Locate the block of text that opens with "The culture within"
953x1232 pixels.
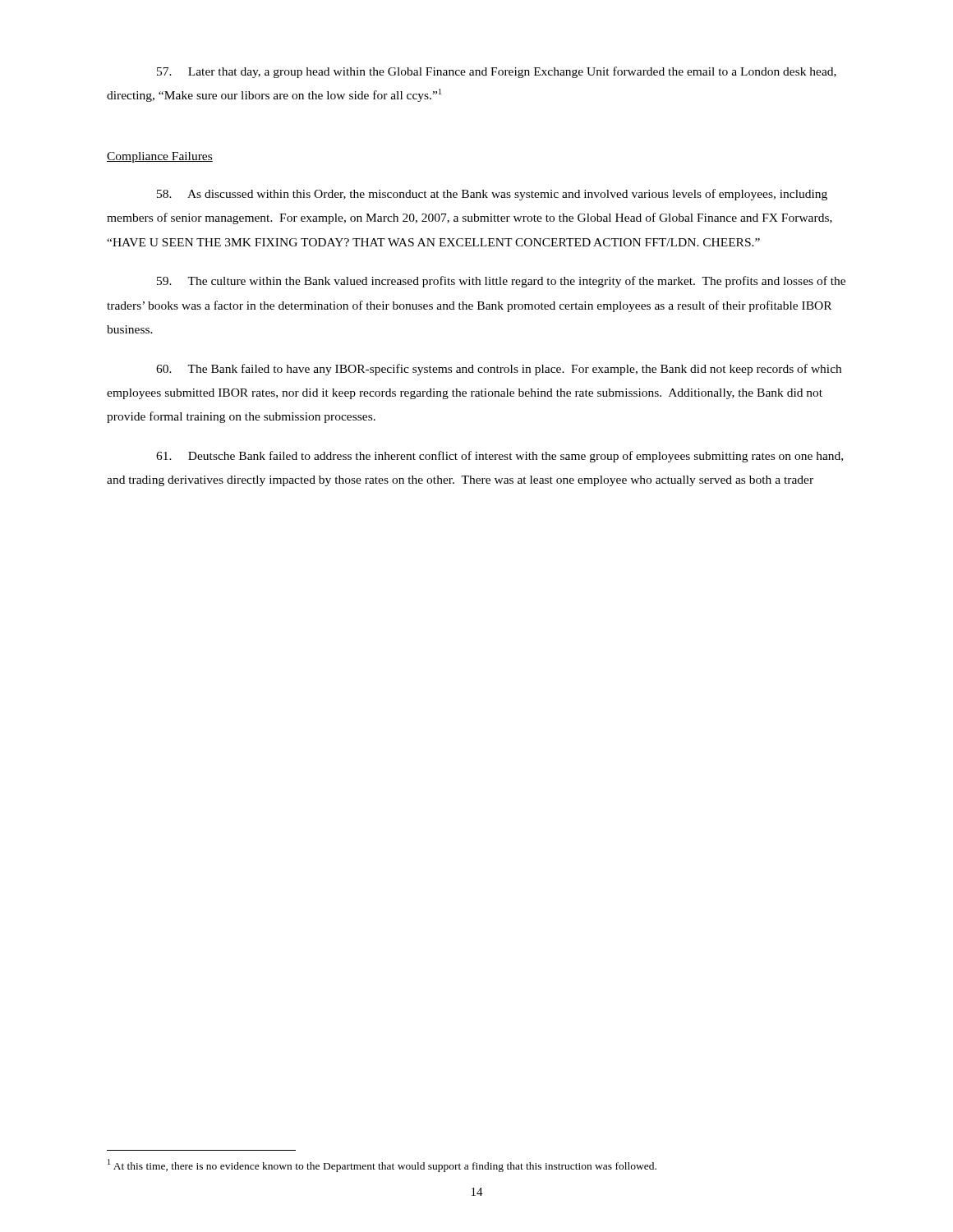point(476,305)
